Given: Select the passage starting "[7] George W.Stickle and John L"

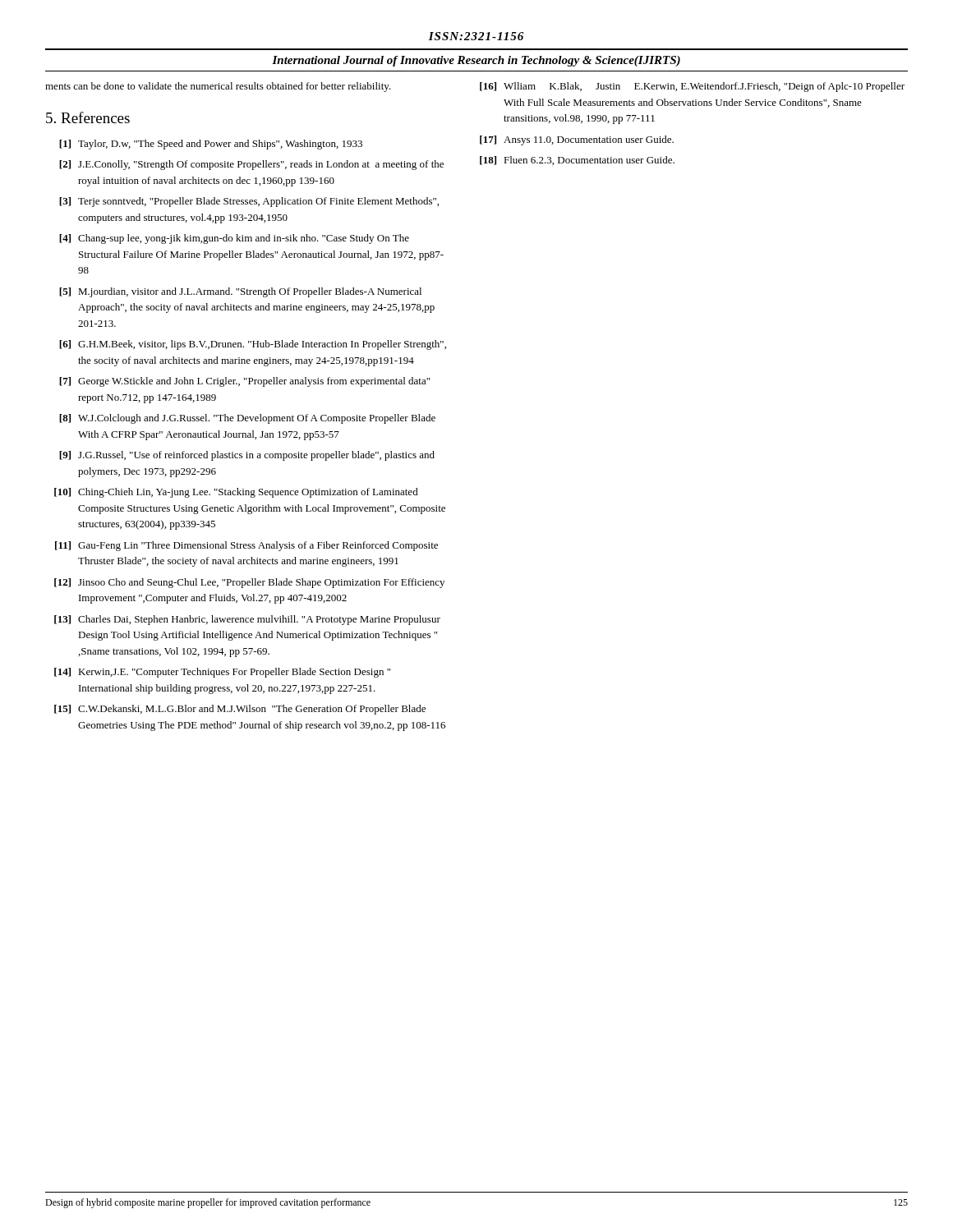Looking at the screenshot, I should coord(246,389).
